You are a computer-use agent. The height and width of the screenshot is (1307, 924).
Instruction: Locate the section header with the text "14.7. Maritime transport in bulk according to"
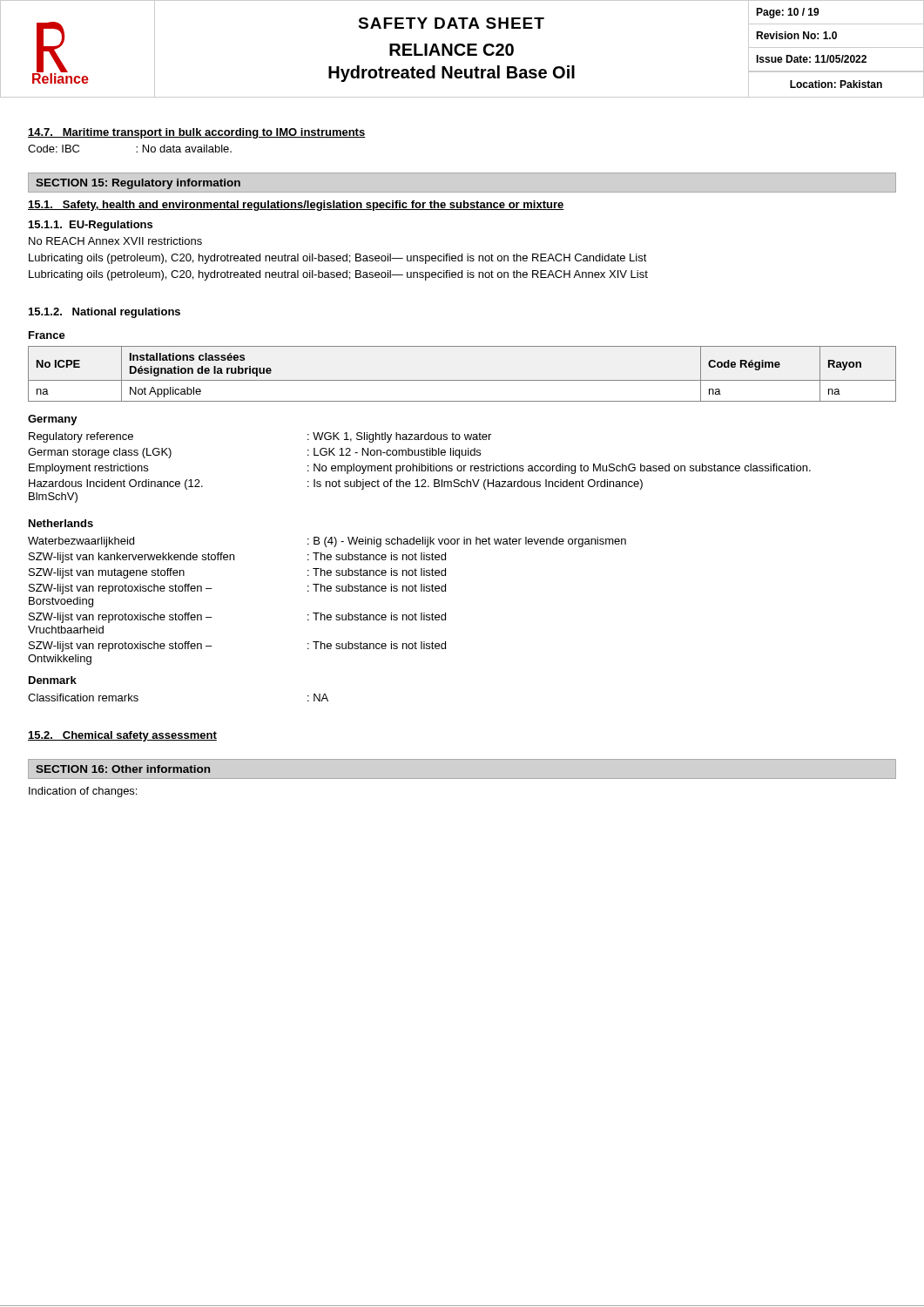pyautogui.click(x=196, y=132)
